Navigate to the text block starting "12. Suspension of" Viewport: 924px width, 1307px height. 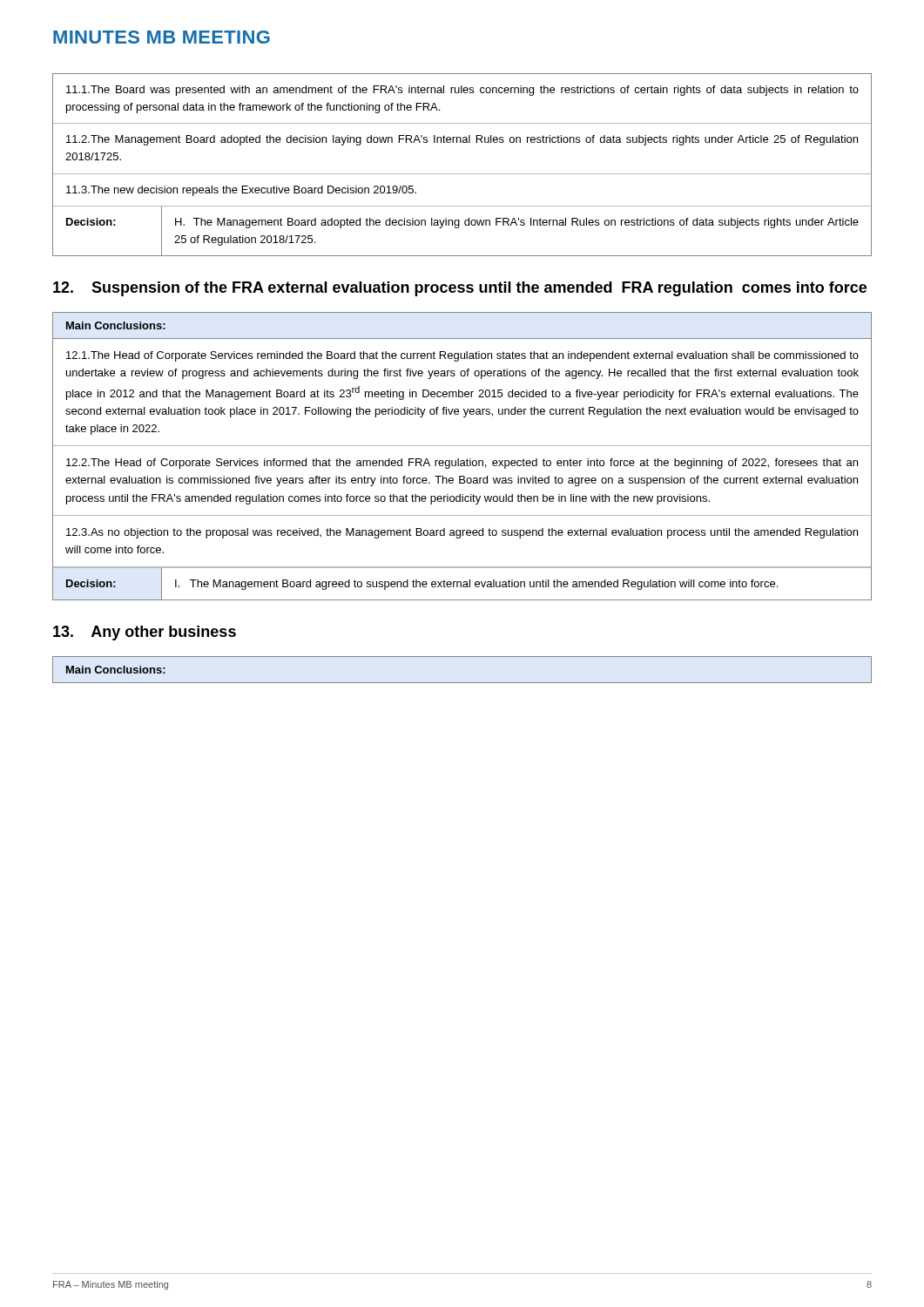click(x=460, y=288)
